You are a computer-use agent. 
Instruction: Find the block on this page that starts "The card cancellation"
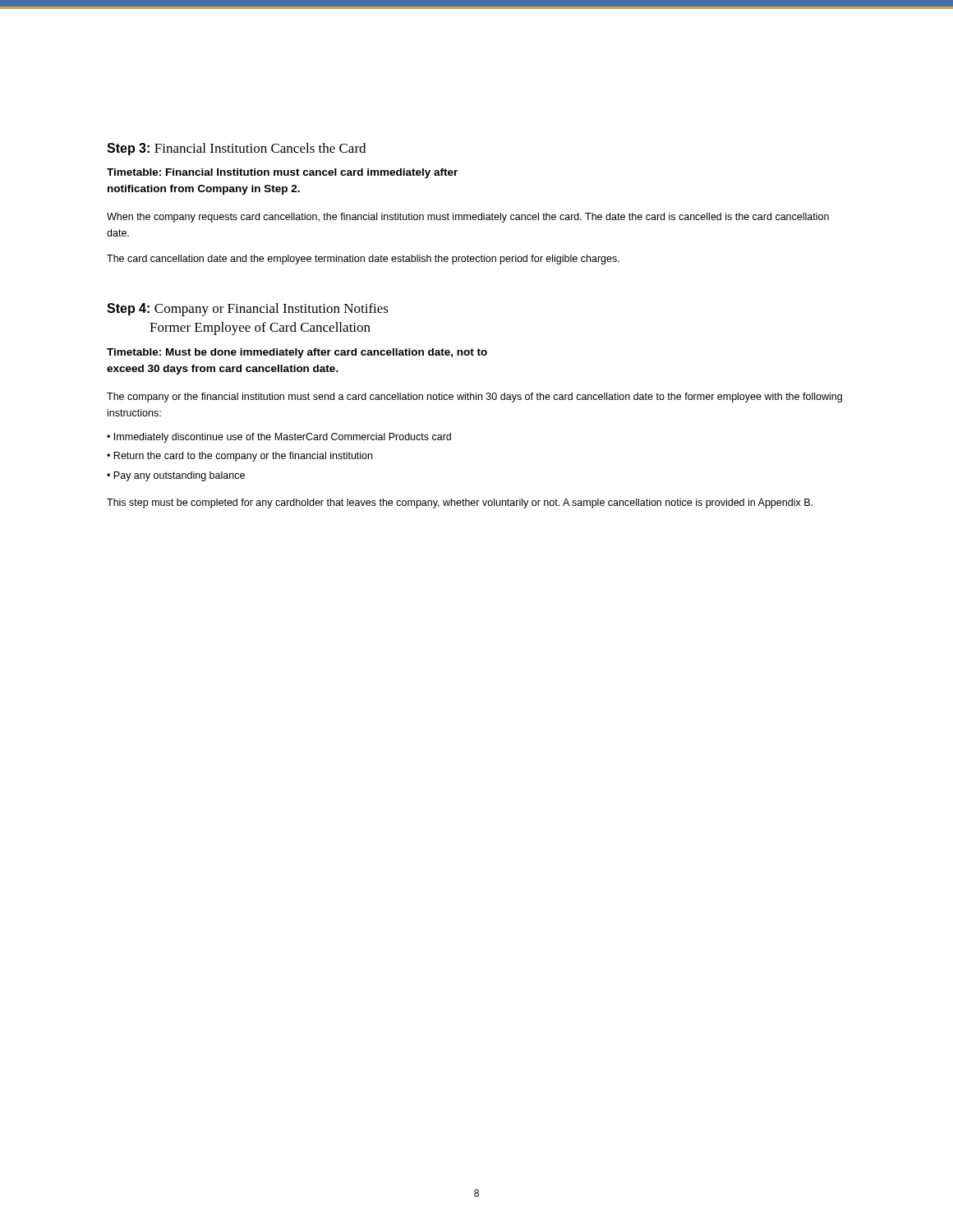[363, 259]
